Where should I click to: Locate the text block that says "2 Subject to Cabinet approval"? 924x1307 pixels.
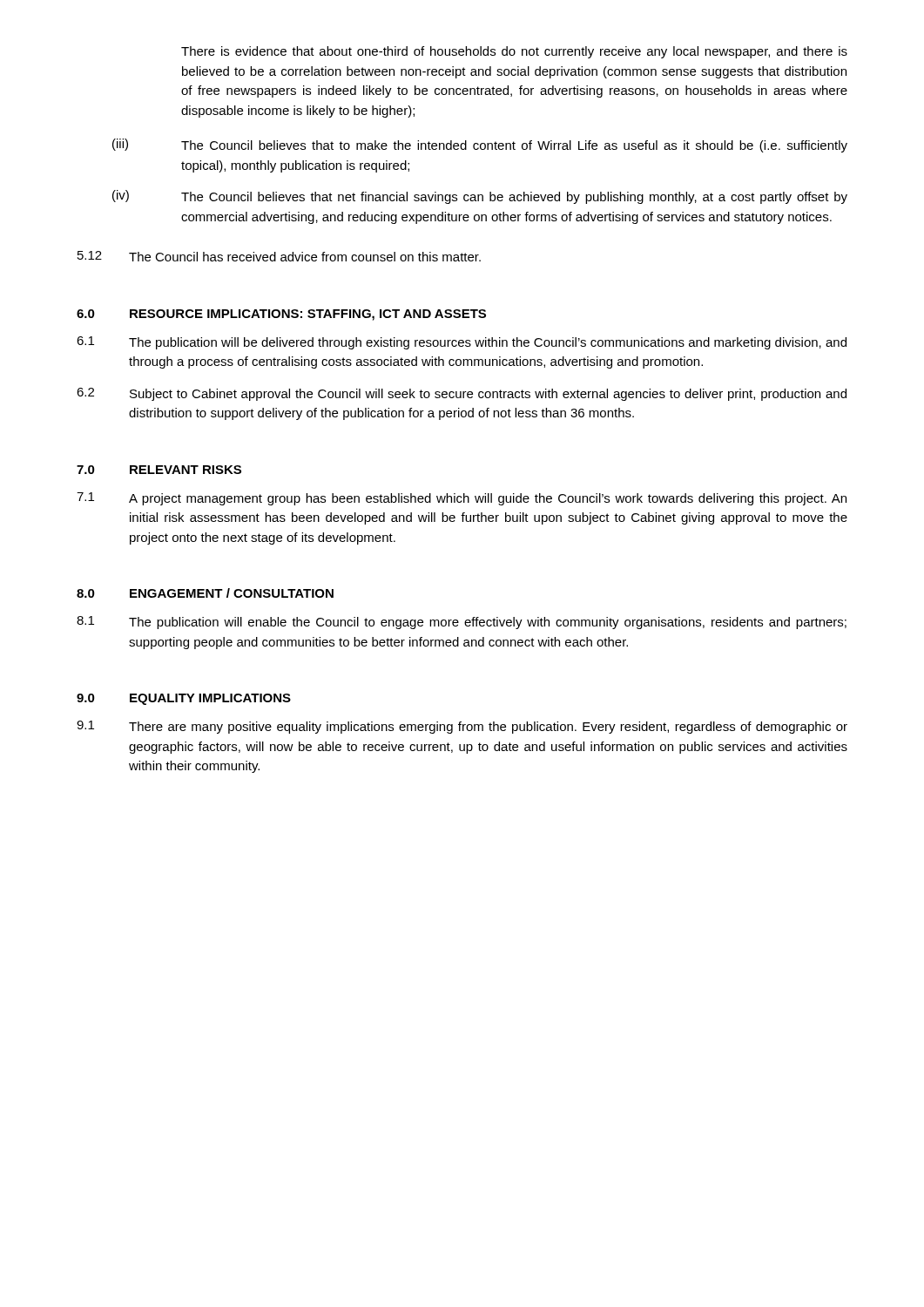point(462,403)
